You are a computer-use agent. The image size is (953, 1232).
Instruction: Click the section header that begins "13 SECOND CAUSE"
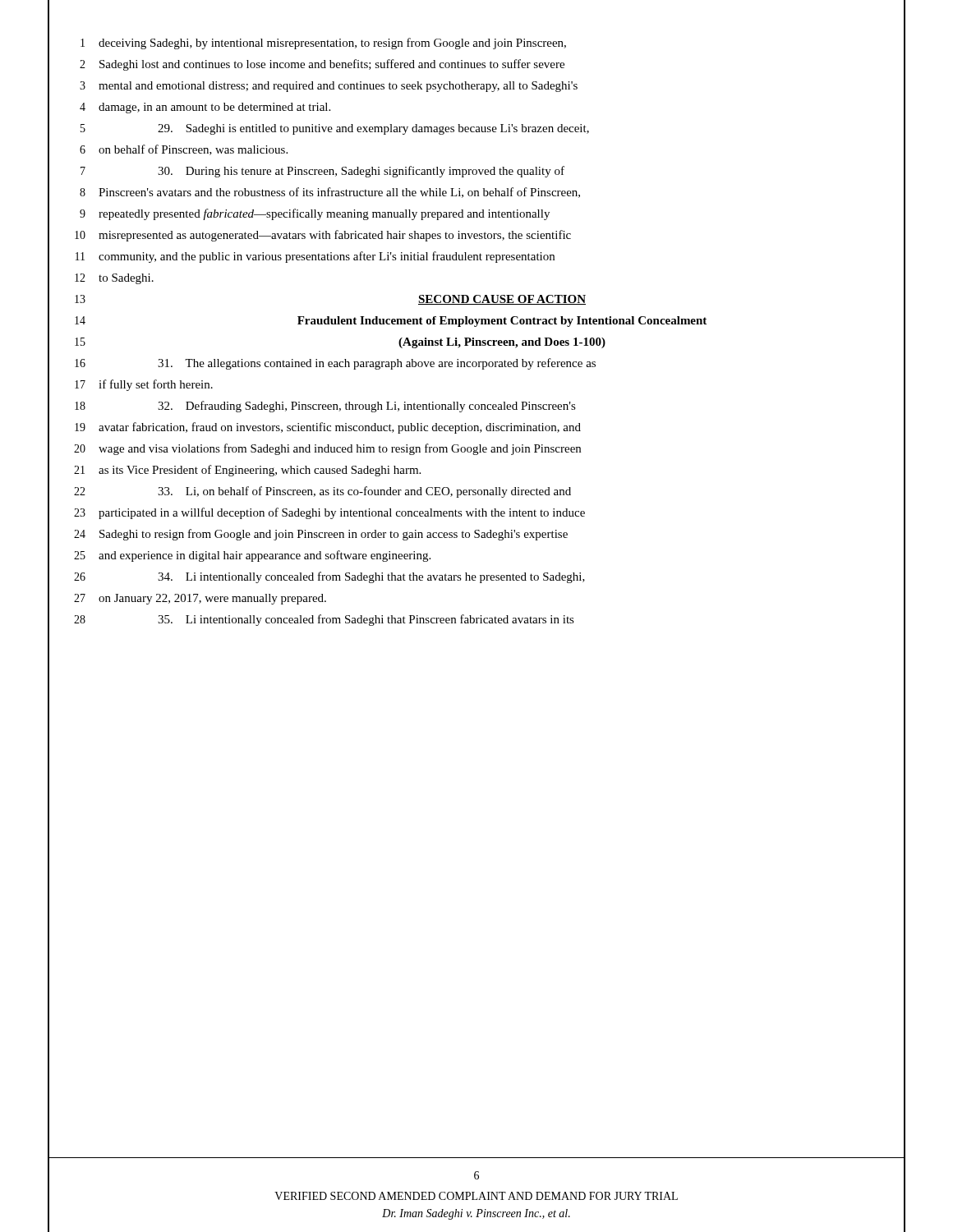coord(476,299)
